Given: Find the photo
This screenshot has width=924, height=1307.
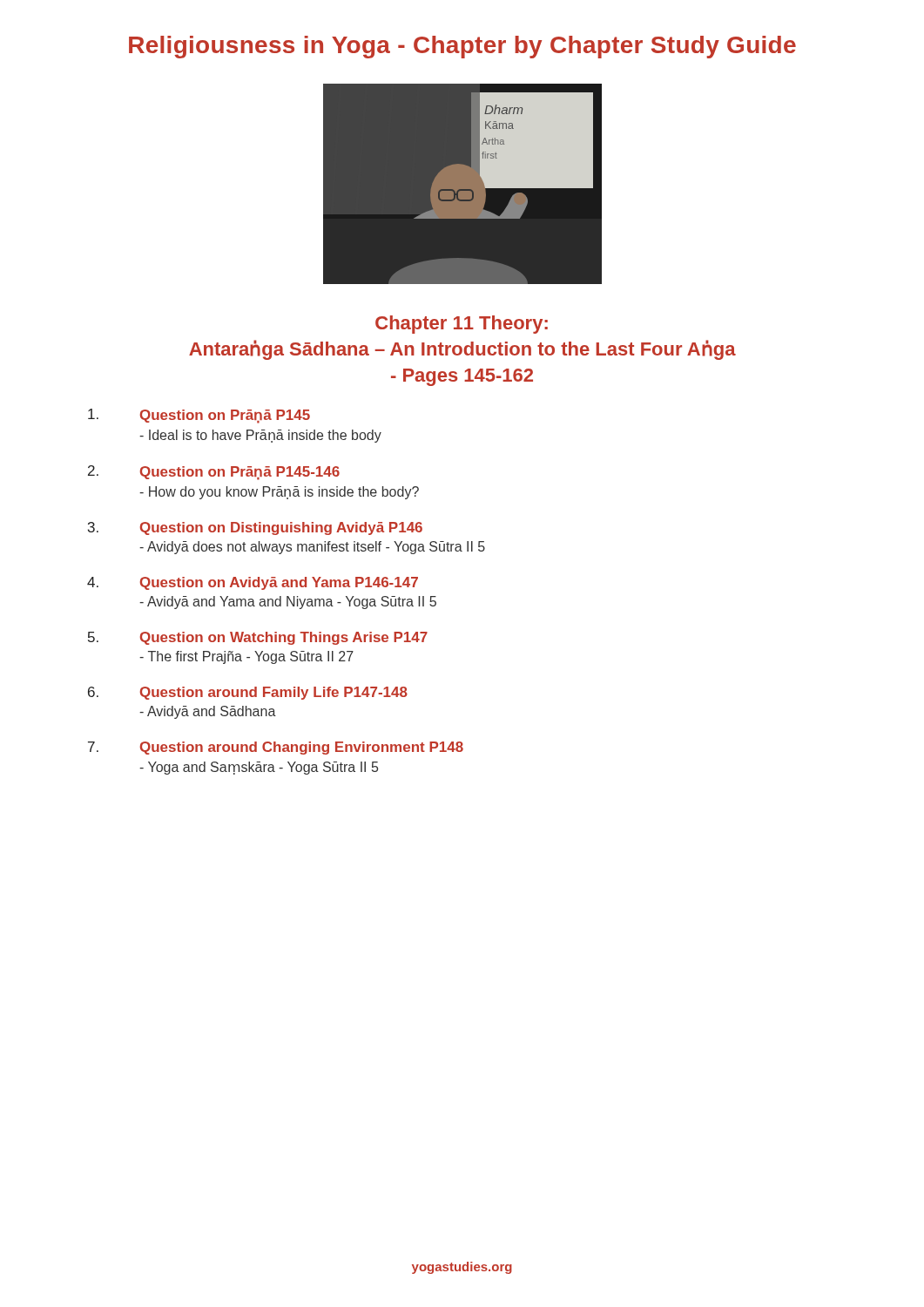Looking at the screenshot, I should tap(462, 186).
